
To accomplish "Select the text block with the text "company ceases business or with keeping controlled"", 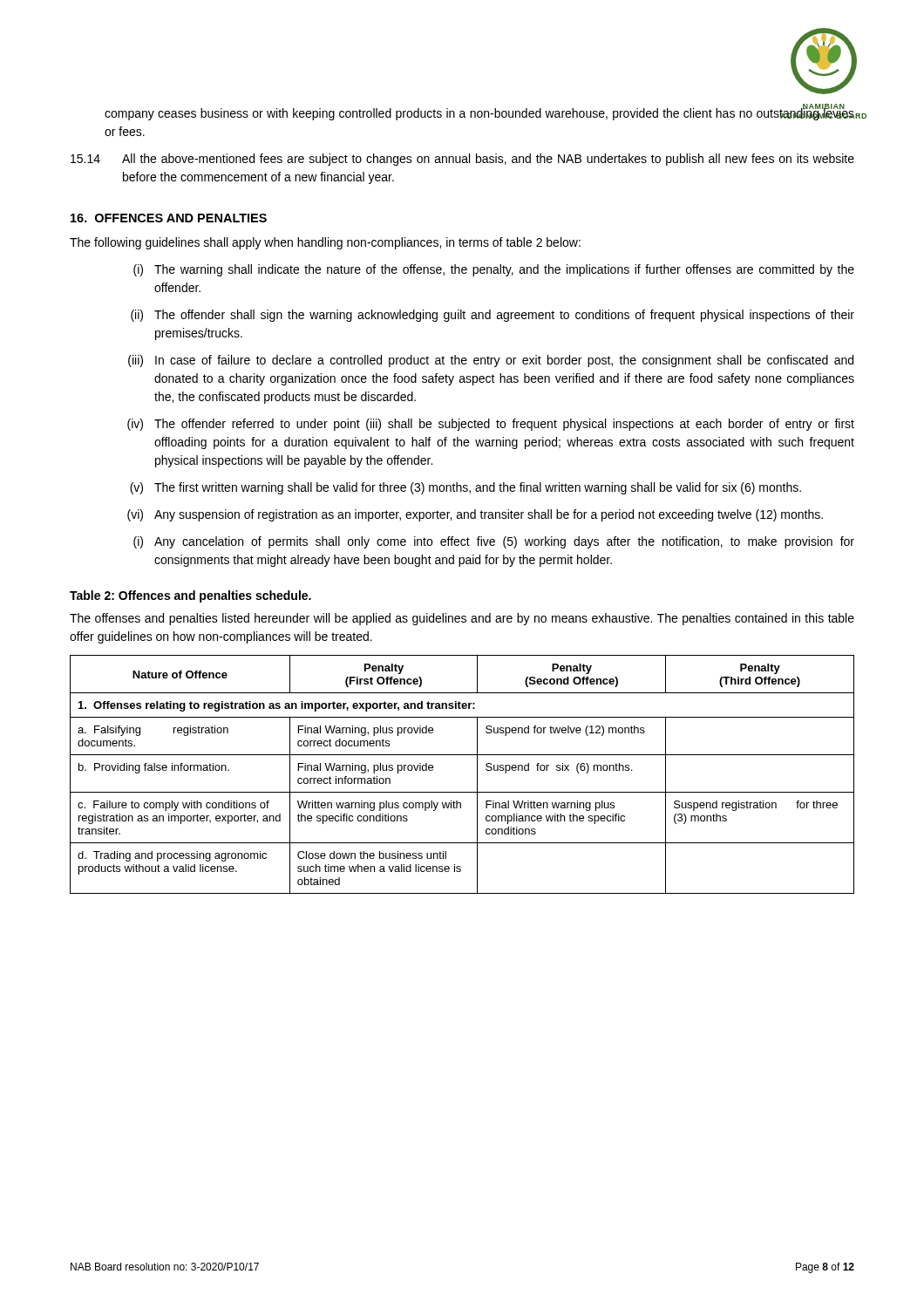I will (479, 122).
